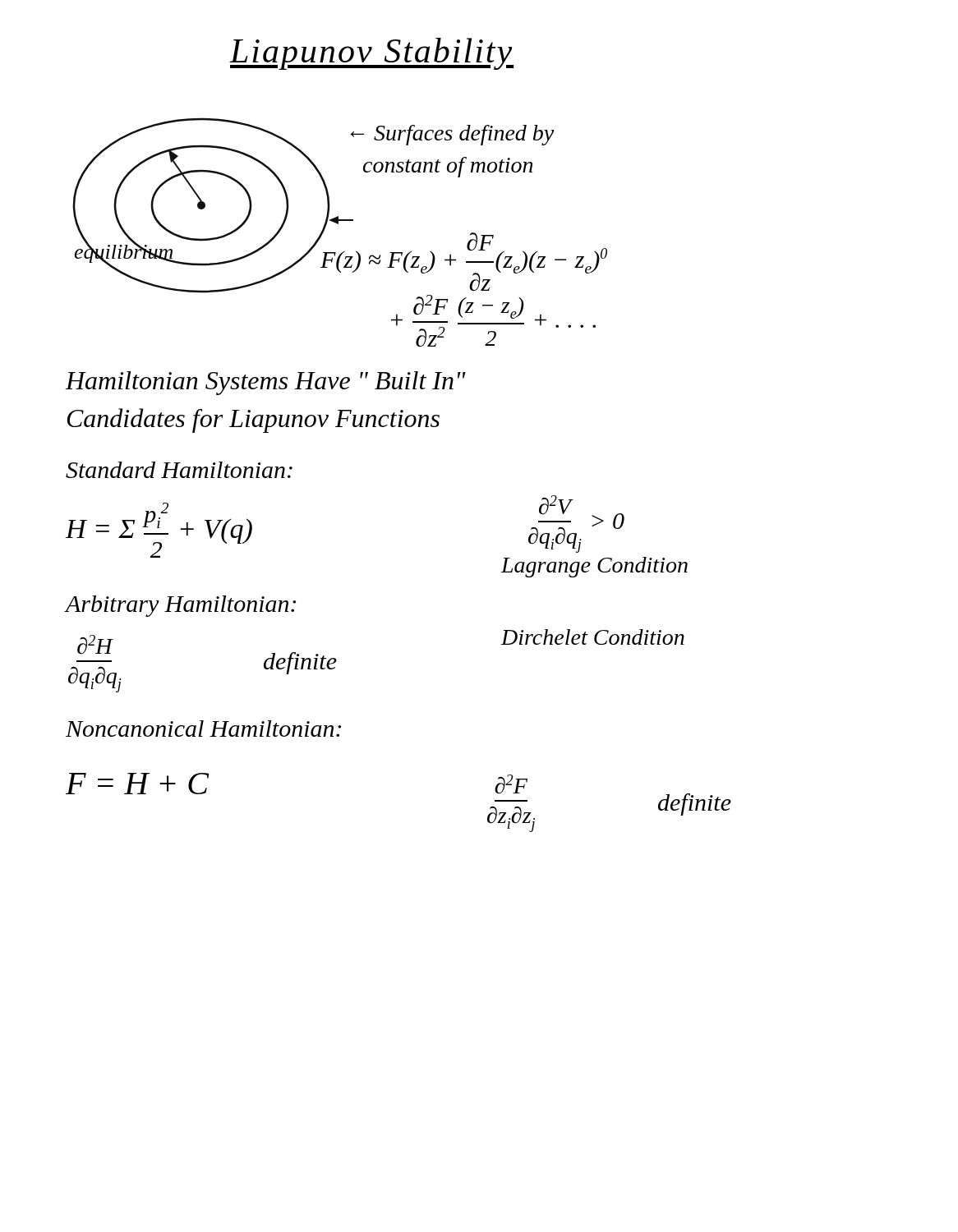Screen dimensions: 1232x958
Task: Click on the passage starting "Dirchelet Condition"
Action: tap(593, 637)
